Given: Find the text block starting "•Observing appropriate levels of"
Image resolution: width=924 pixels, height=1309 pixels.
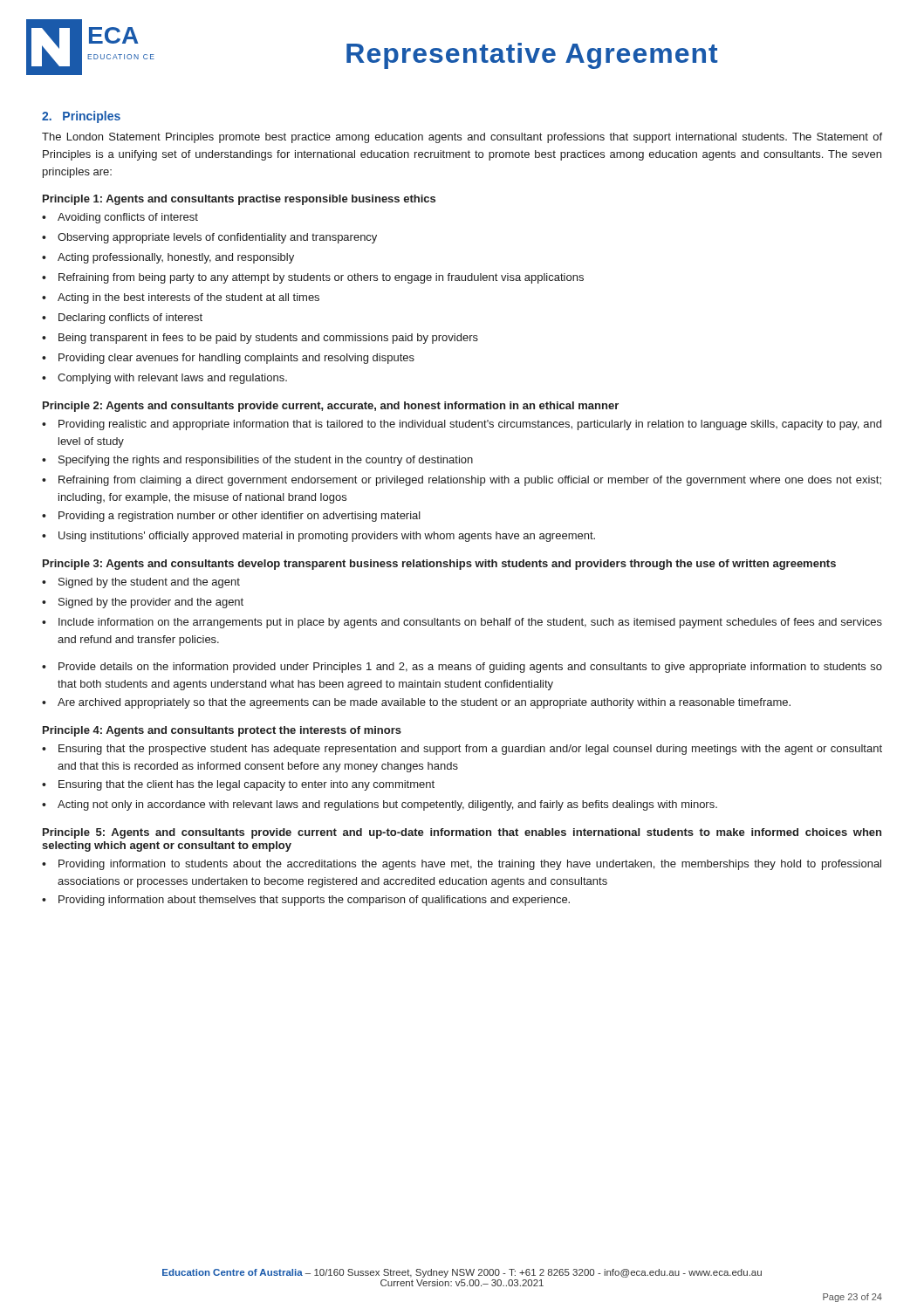Looking at the screenshot, I should pos(209,238).
